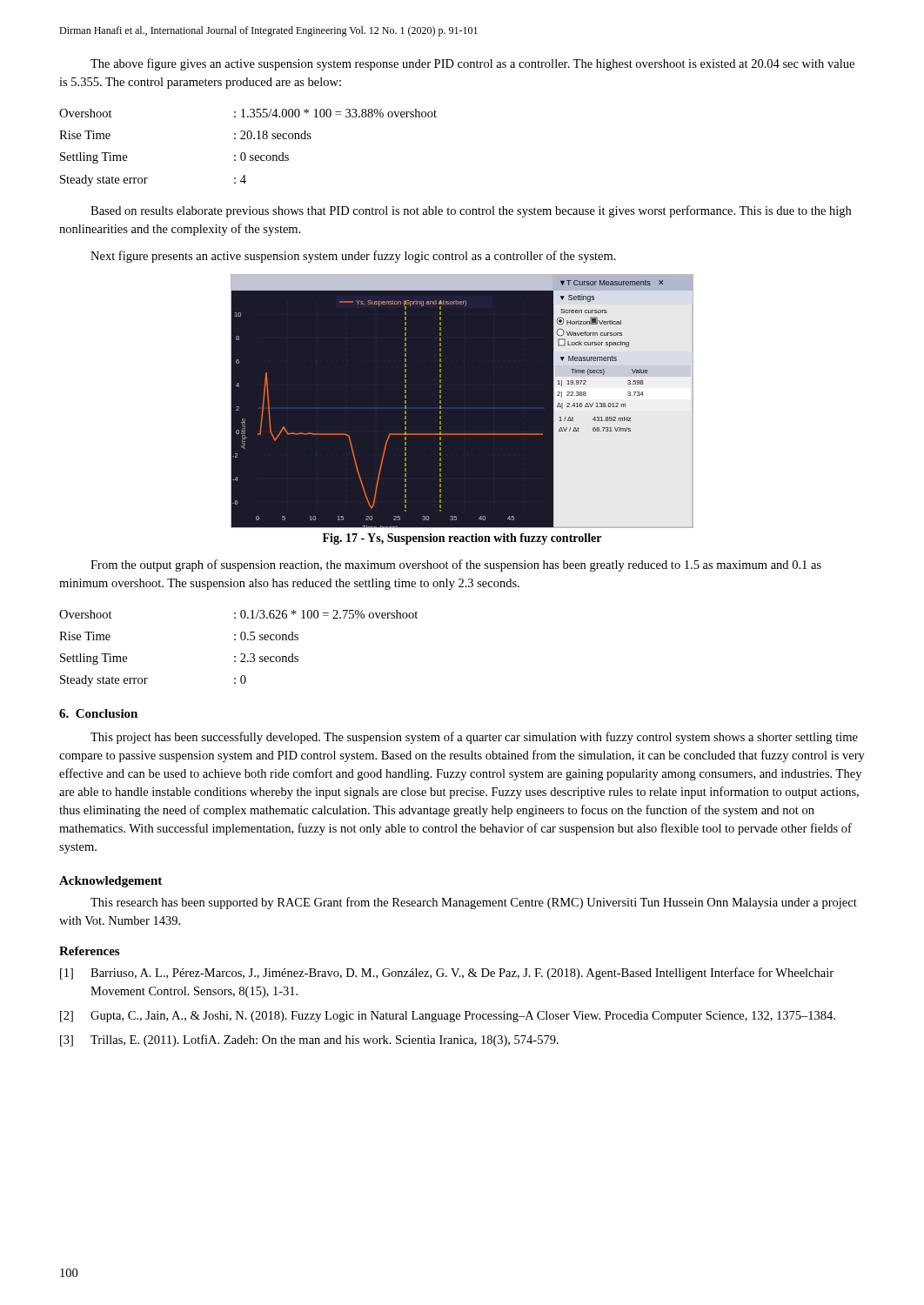Click on the section header with the text "6. Conclusion"
Image resolution: width=924 pixels, height=1305 pixels.
point(98,713)
